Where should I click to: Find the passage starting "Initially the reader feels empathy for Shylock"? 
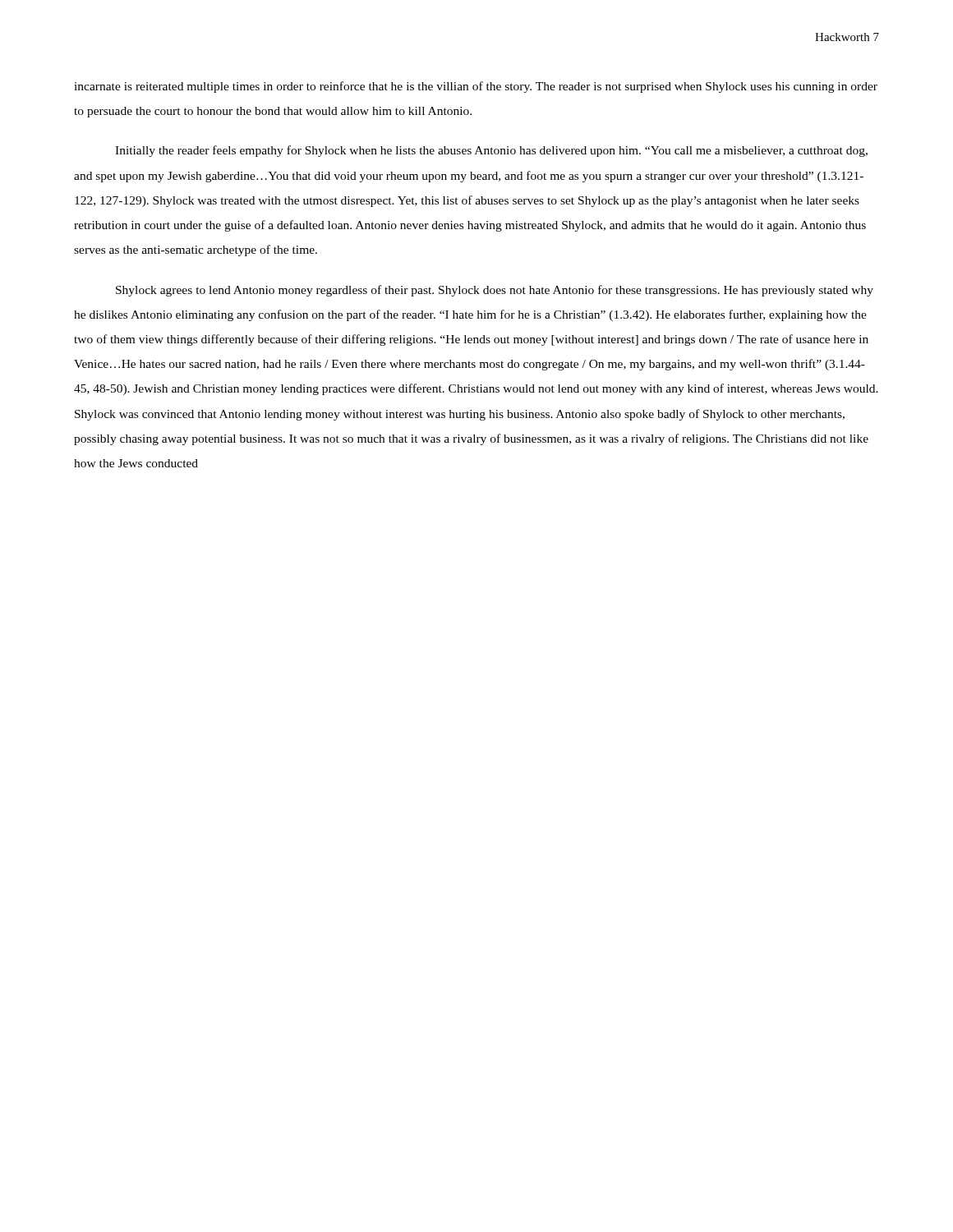476,200
